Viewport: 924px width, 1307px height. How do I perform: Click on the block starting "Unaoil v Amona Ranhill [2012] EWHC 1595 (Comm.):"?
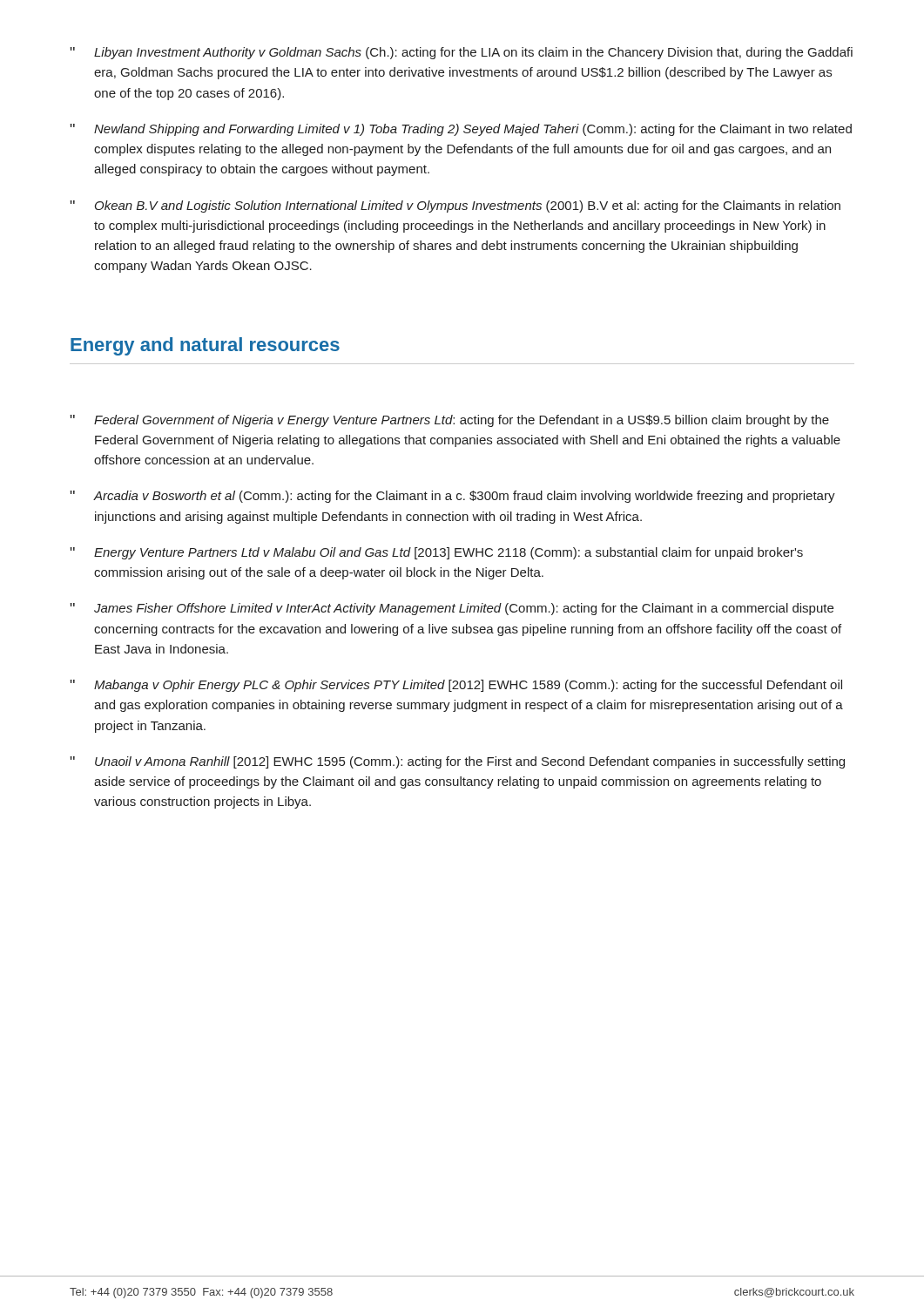(470, 781)
